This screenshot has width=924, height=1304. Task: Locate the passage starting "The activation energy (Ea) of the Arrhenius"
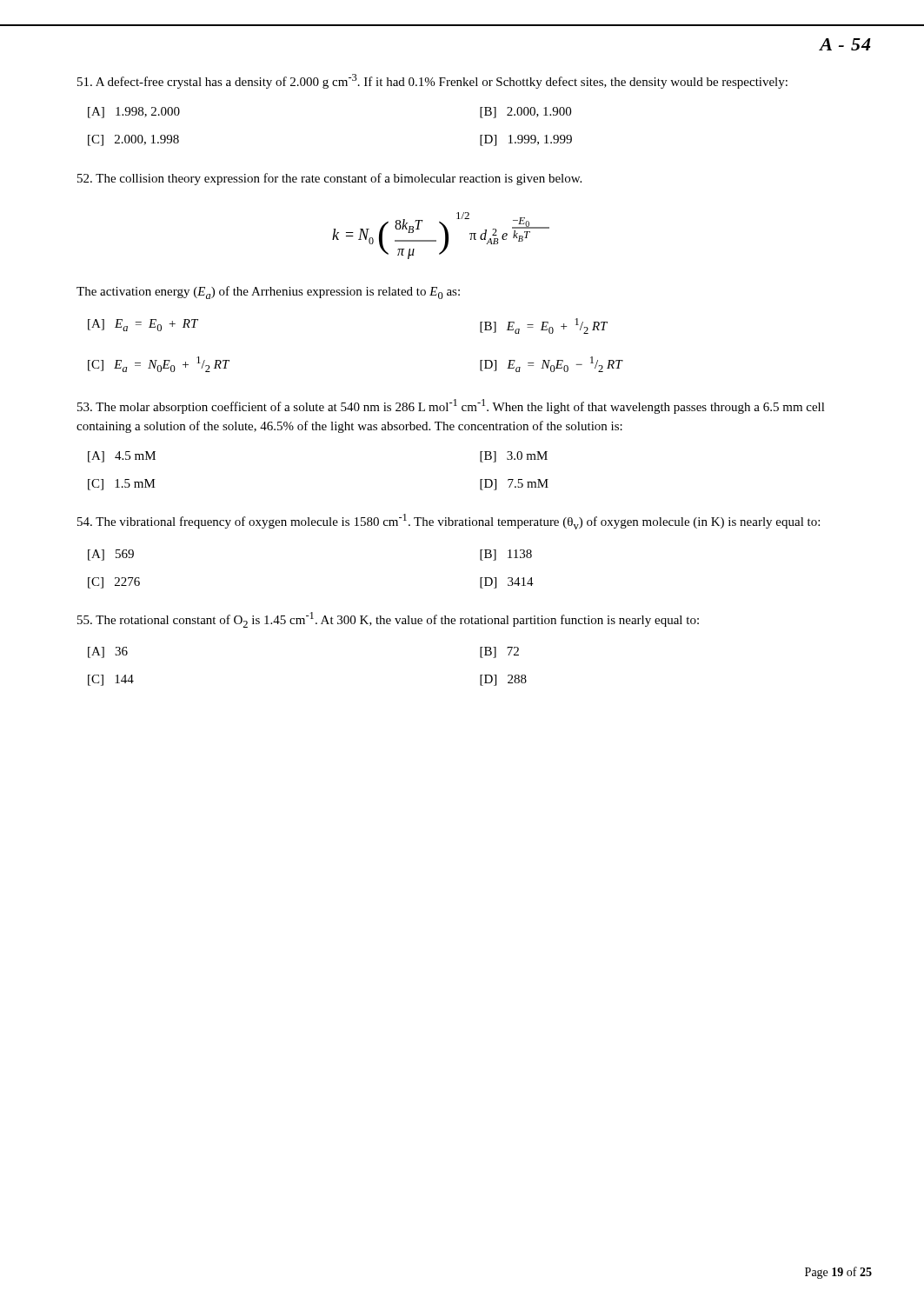point(269,293)
